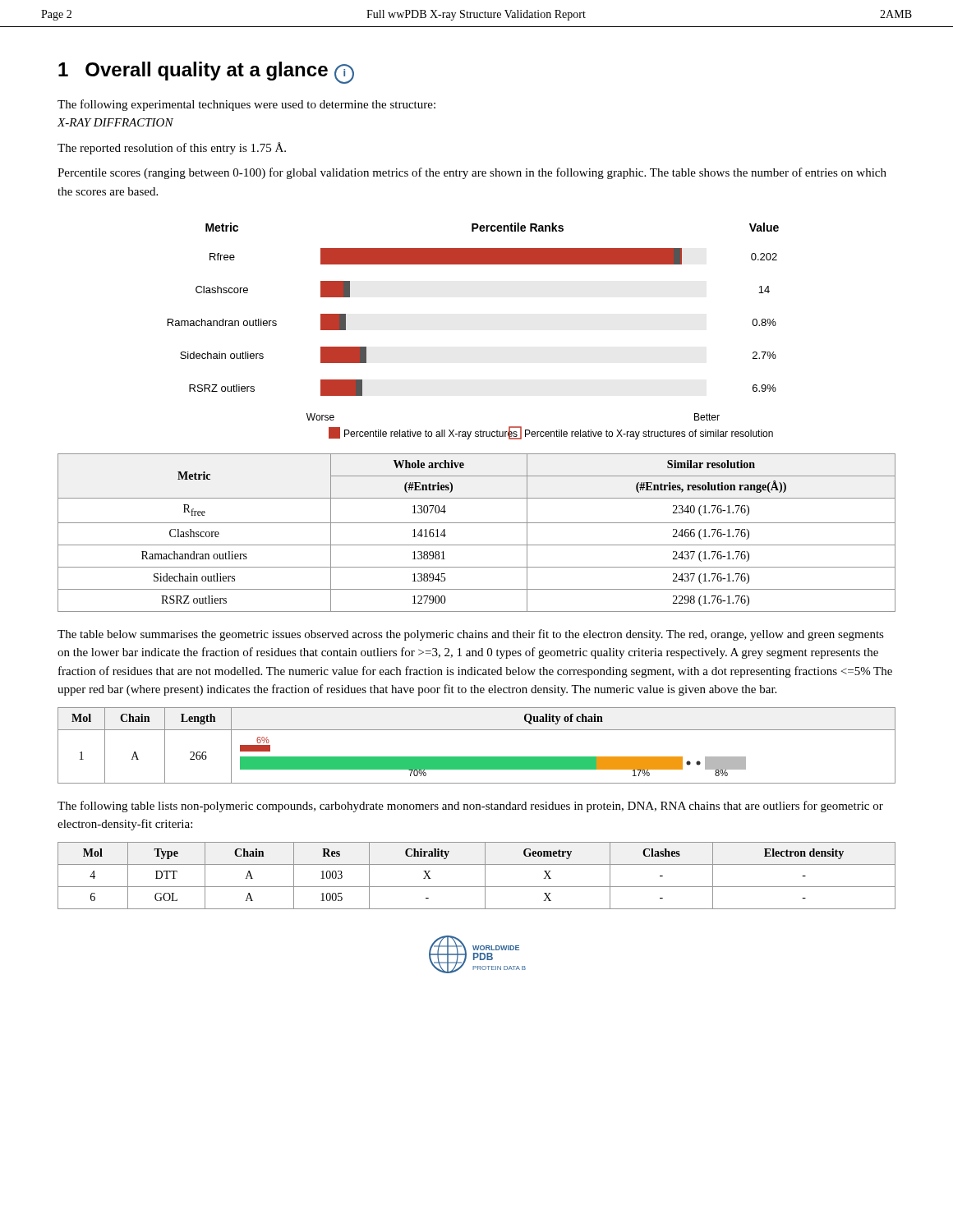
Task: Locate the text block containing "The table below summarises"
Action: tap(476, 662)
